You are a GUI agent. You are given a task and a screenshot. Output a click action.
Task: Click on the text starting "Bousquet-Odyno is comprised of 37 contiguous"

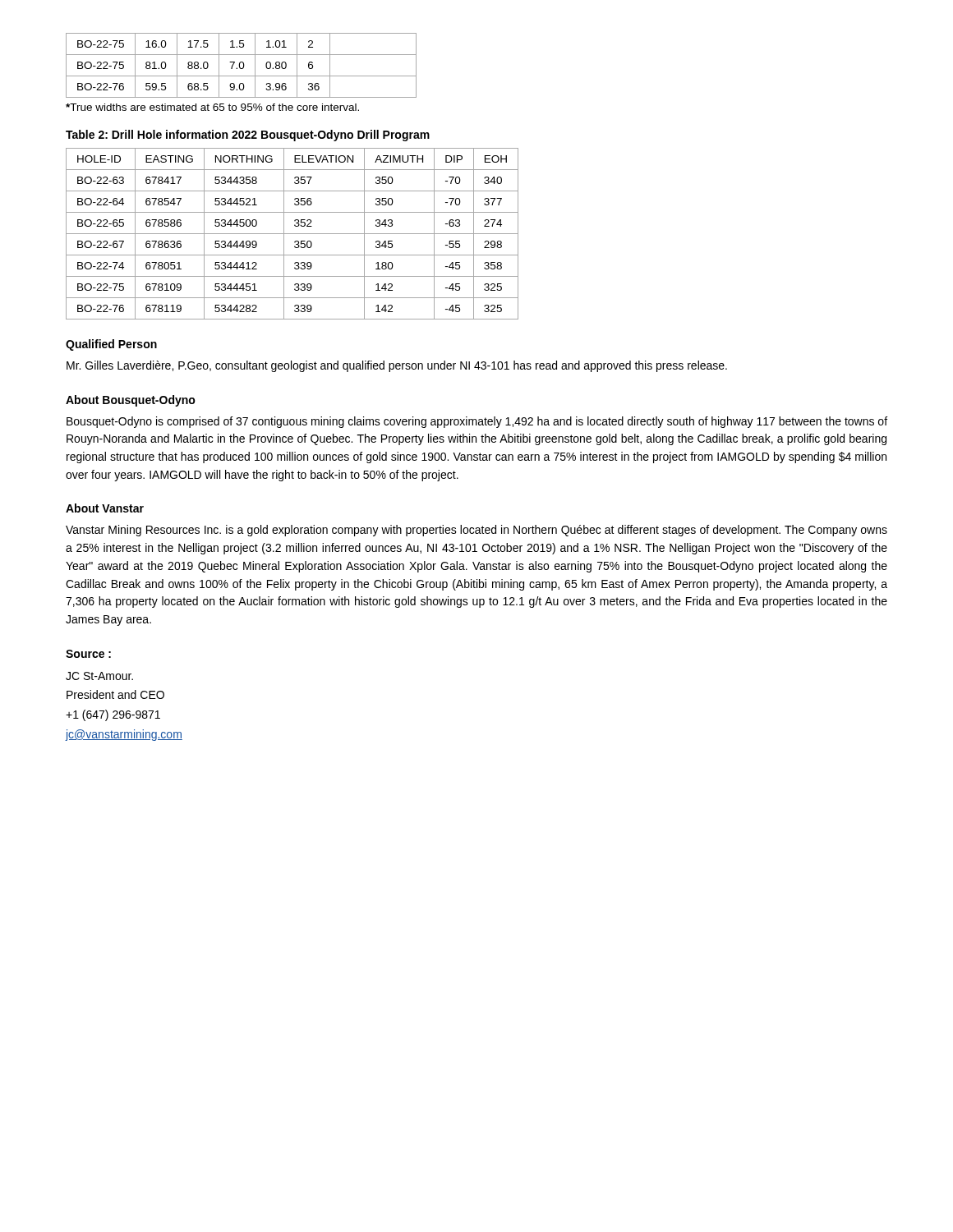click(x=476, y=448)
